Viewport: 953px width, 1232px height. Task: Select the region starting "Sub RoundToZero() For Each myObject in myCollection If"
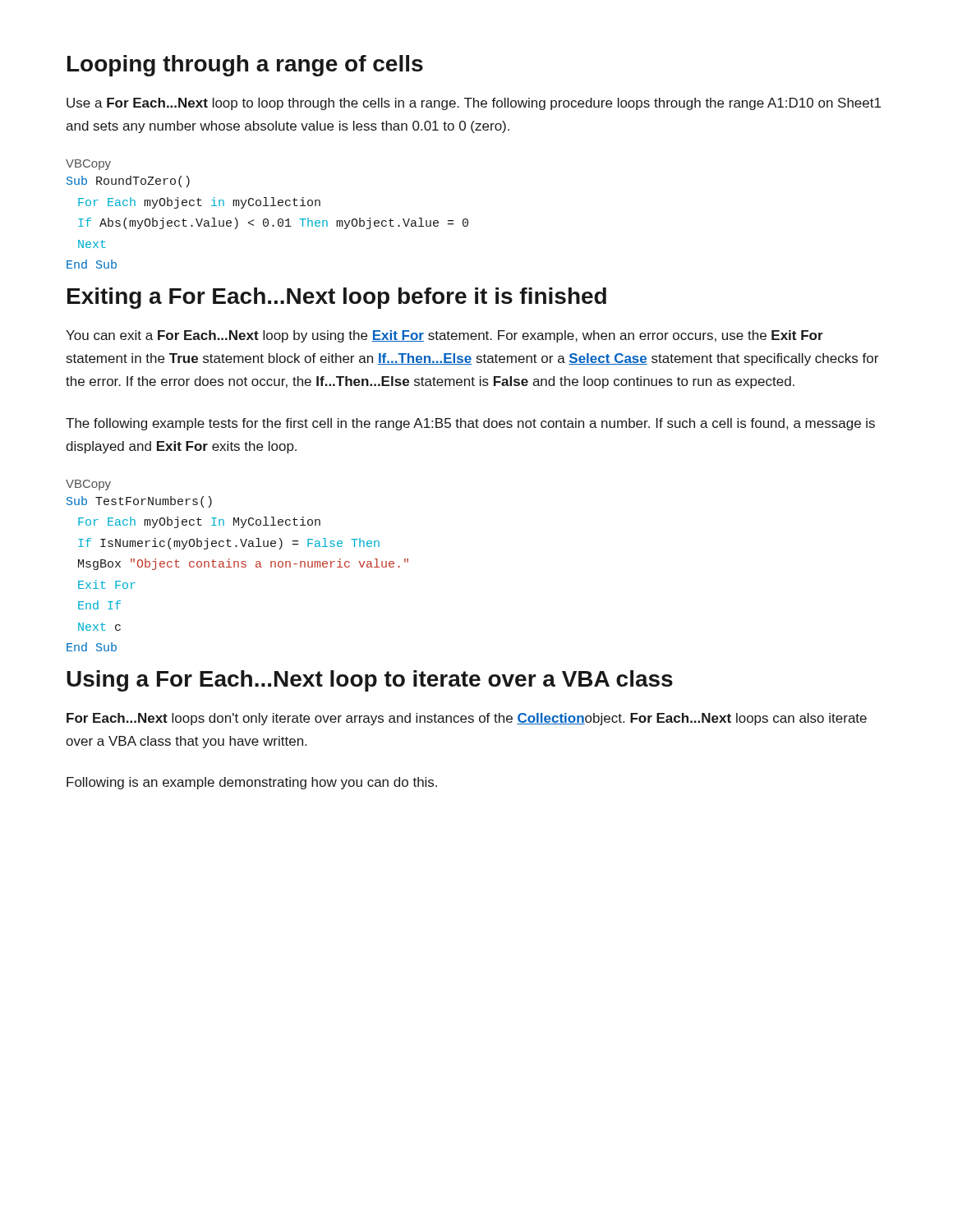click(x=267, y=224)
